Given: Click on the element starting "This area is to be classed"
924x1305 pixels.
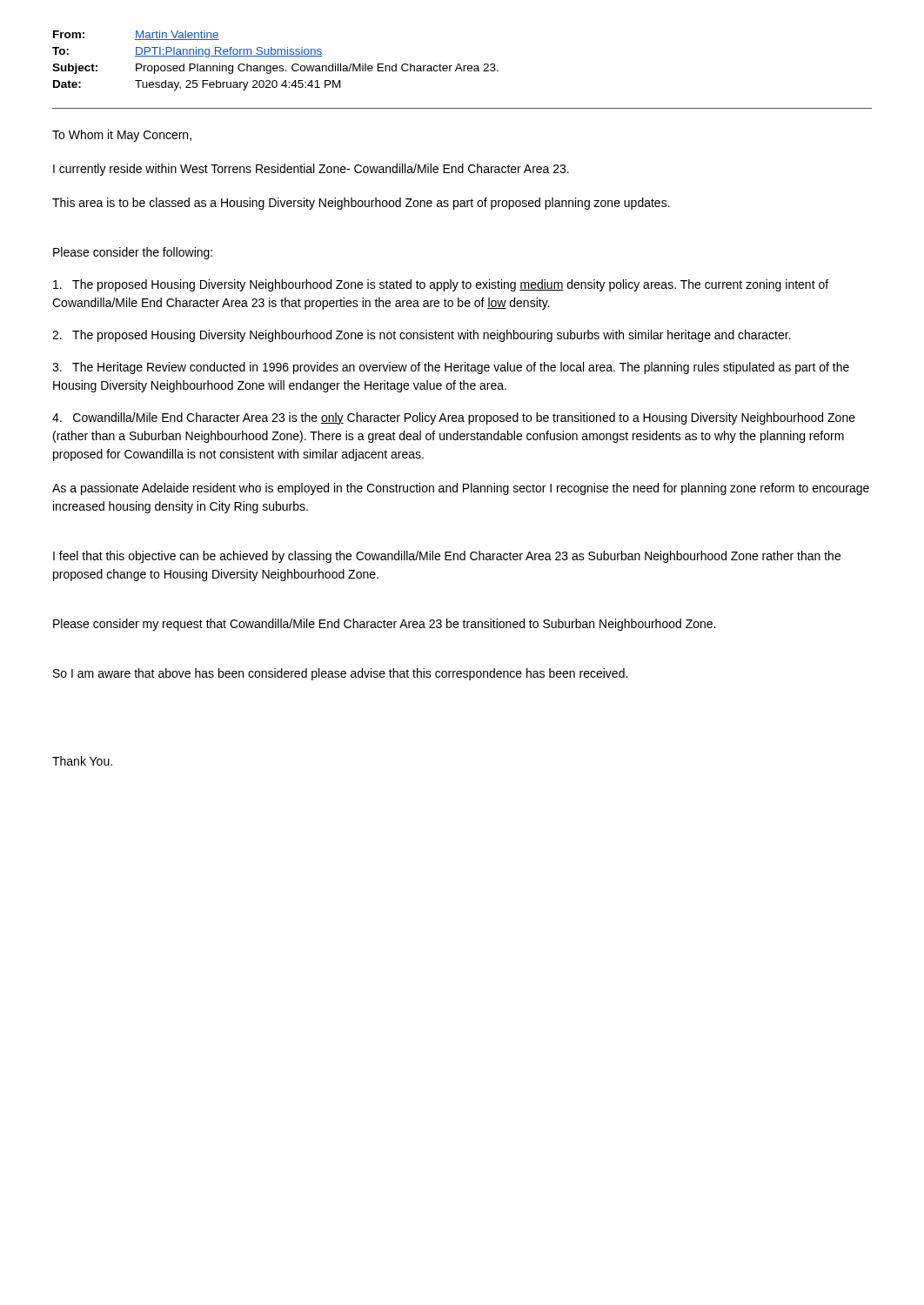Looking at the screenshot, I should point(361,203).
